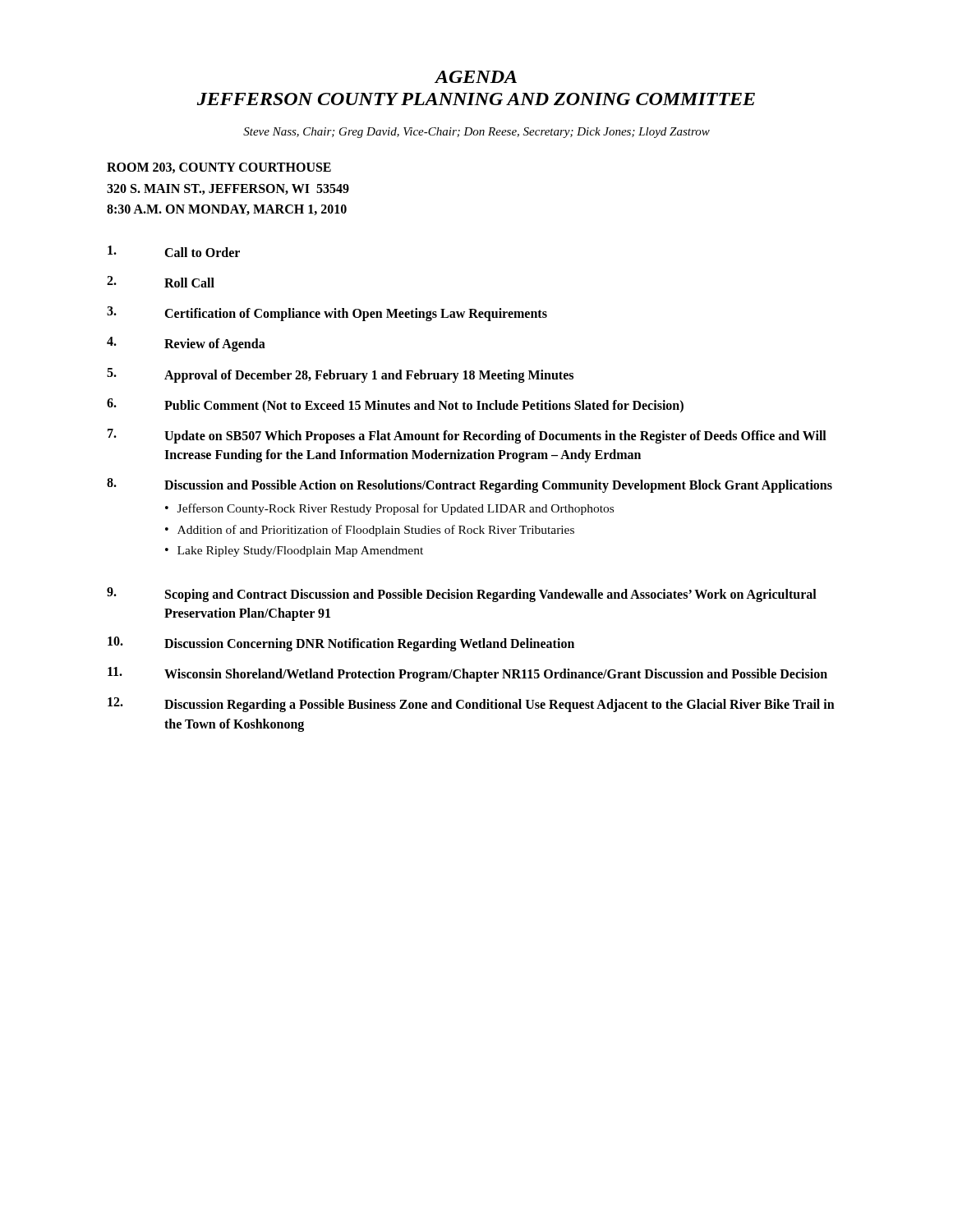The image size is (953, 1232).
Task: Click the passage that begins "6. Public Comment (Not"
Action: click(x=476, y=405)
